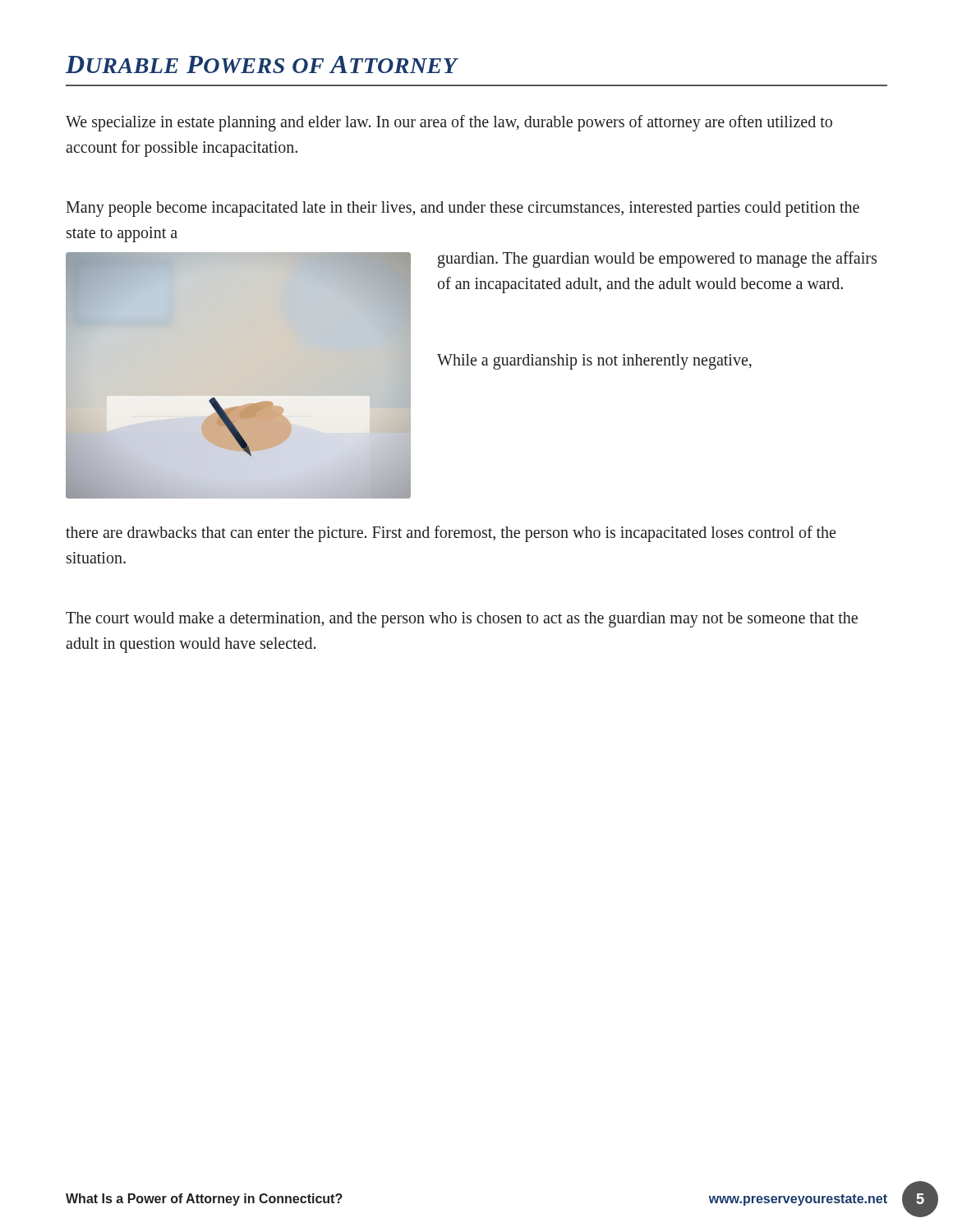Find the passage starting "Many people become incapacitated late in their lives,"
The width and height of the screenshot is (953, 1232).
point(463,220)
